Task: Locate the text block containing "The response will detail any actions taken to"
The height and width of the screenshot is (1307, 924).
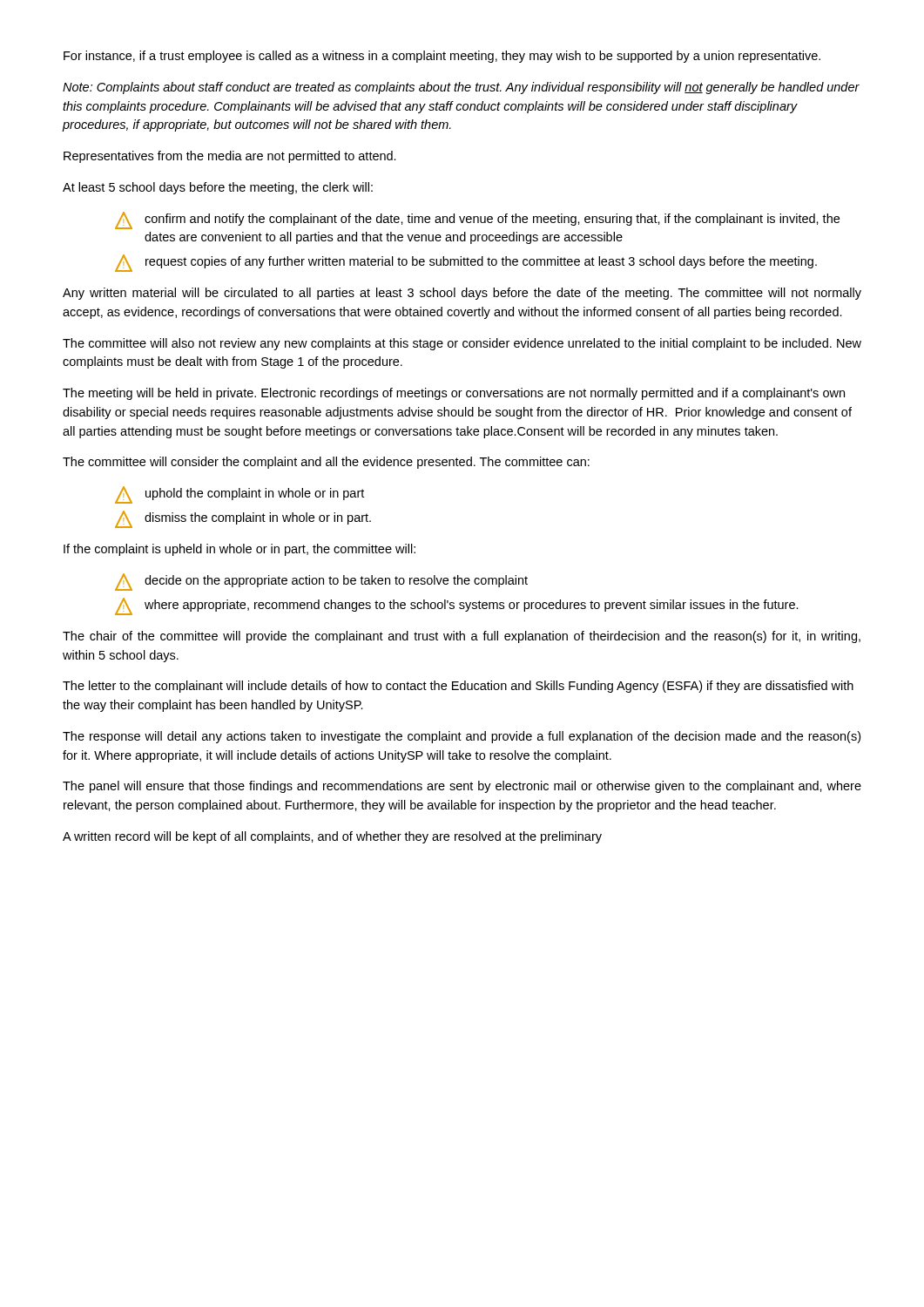Action: [462, 746]
